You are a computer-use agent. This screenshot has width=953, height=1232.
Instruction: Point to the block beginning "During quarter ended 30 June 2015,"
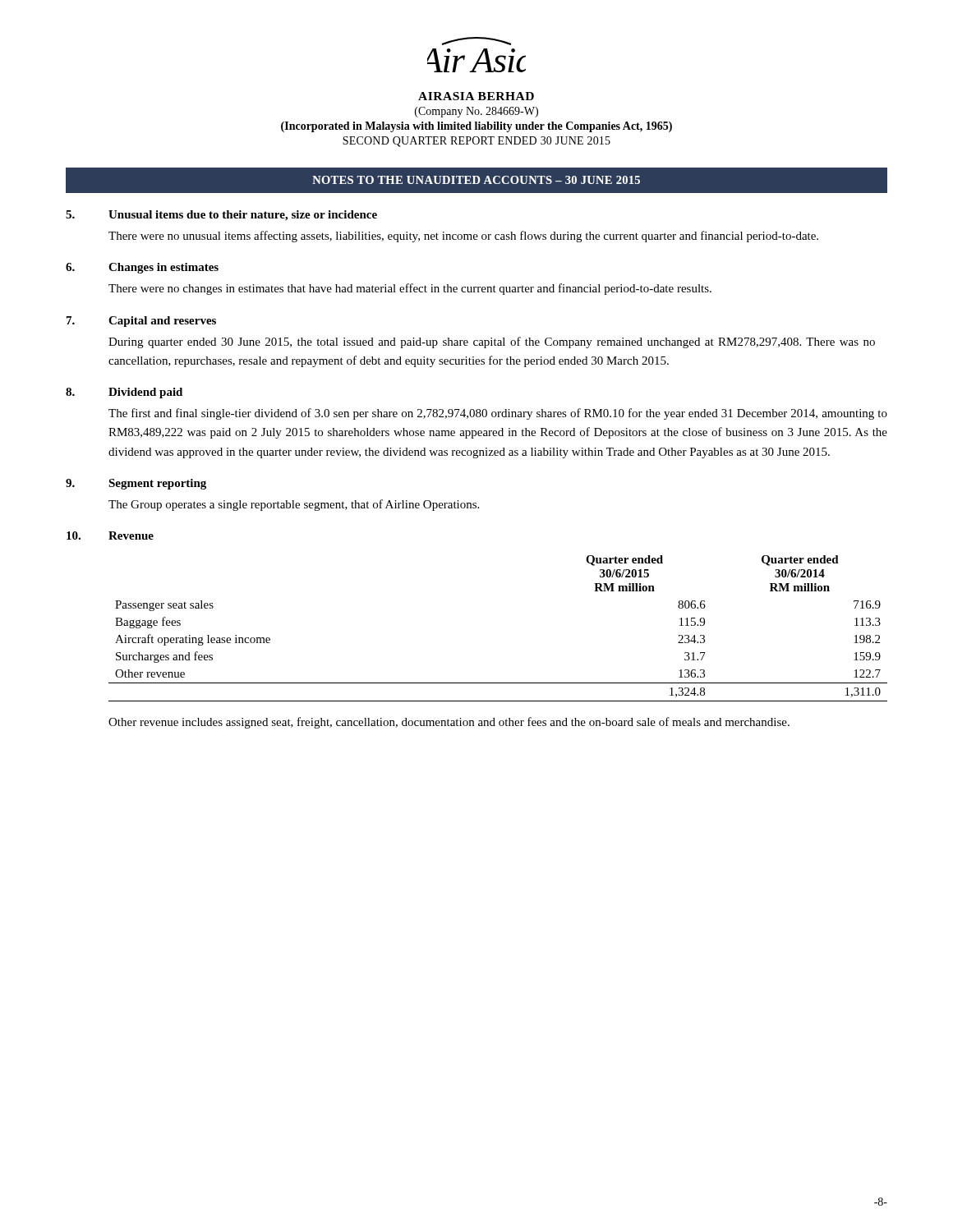[498, 351]
